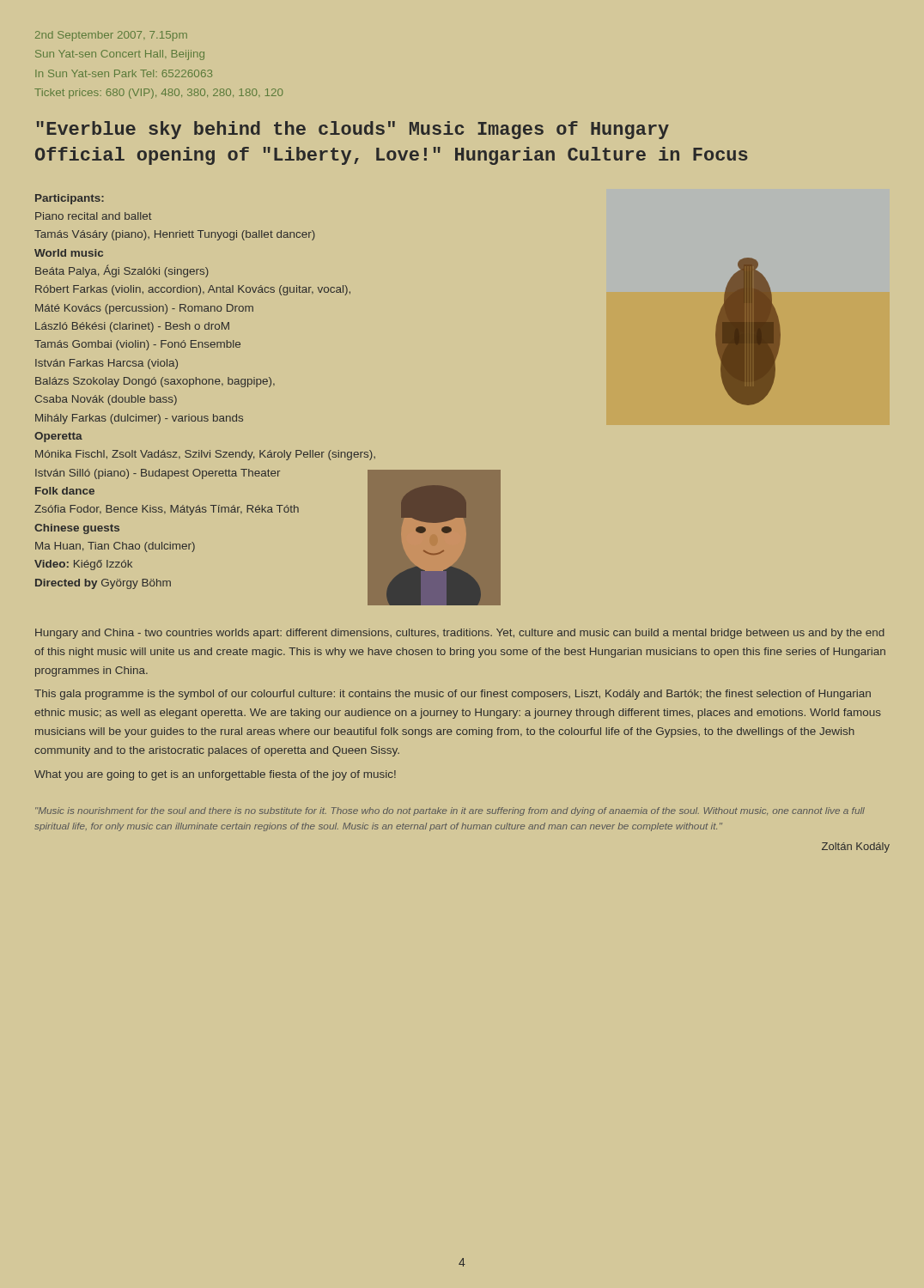
Task: Find the block on this page that starts "Participants: Piano recital and ballet Tamás"
Action: tap(205, 390)
